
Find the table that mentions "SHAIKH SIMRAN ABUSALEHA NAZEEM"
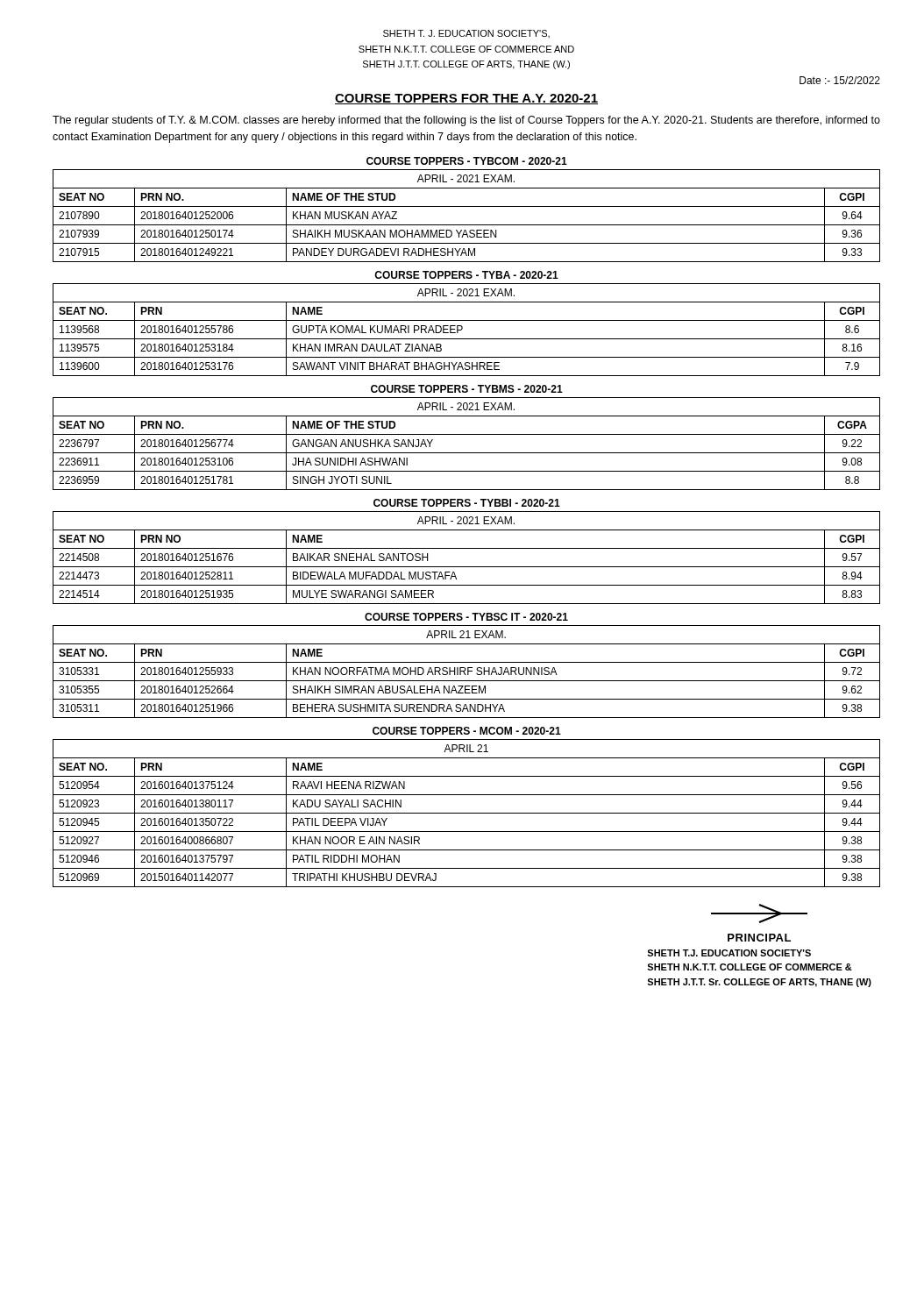466,671
